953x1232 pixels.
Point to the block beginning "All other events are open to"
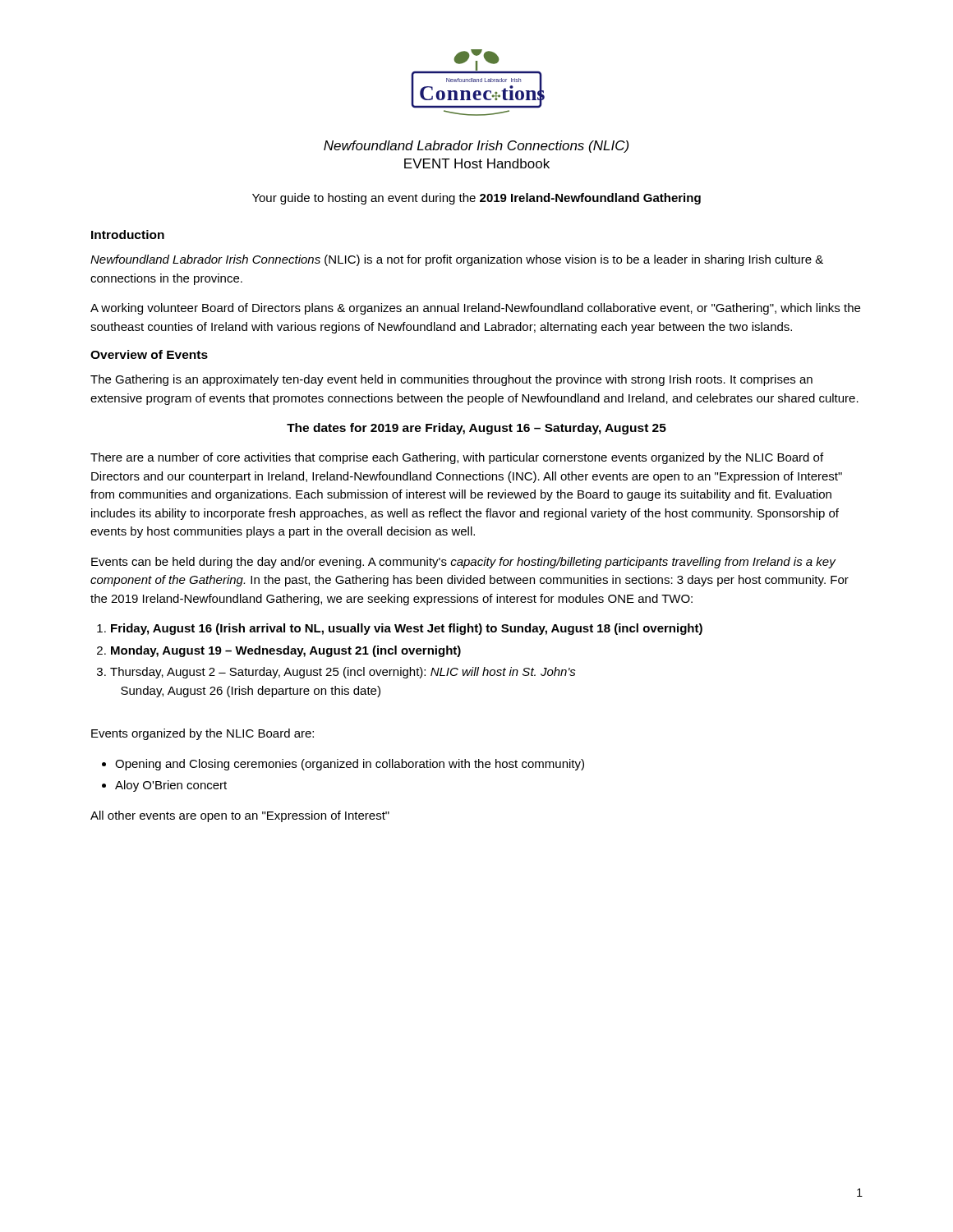coord(240,815)
